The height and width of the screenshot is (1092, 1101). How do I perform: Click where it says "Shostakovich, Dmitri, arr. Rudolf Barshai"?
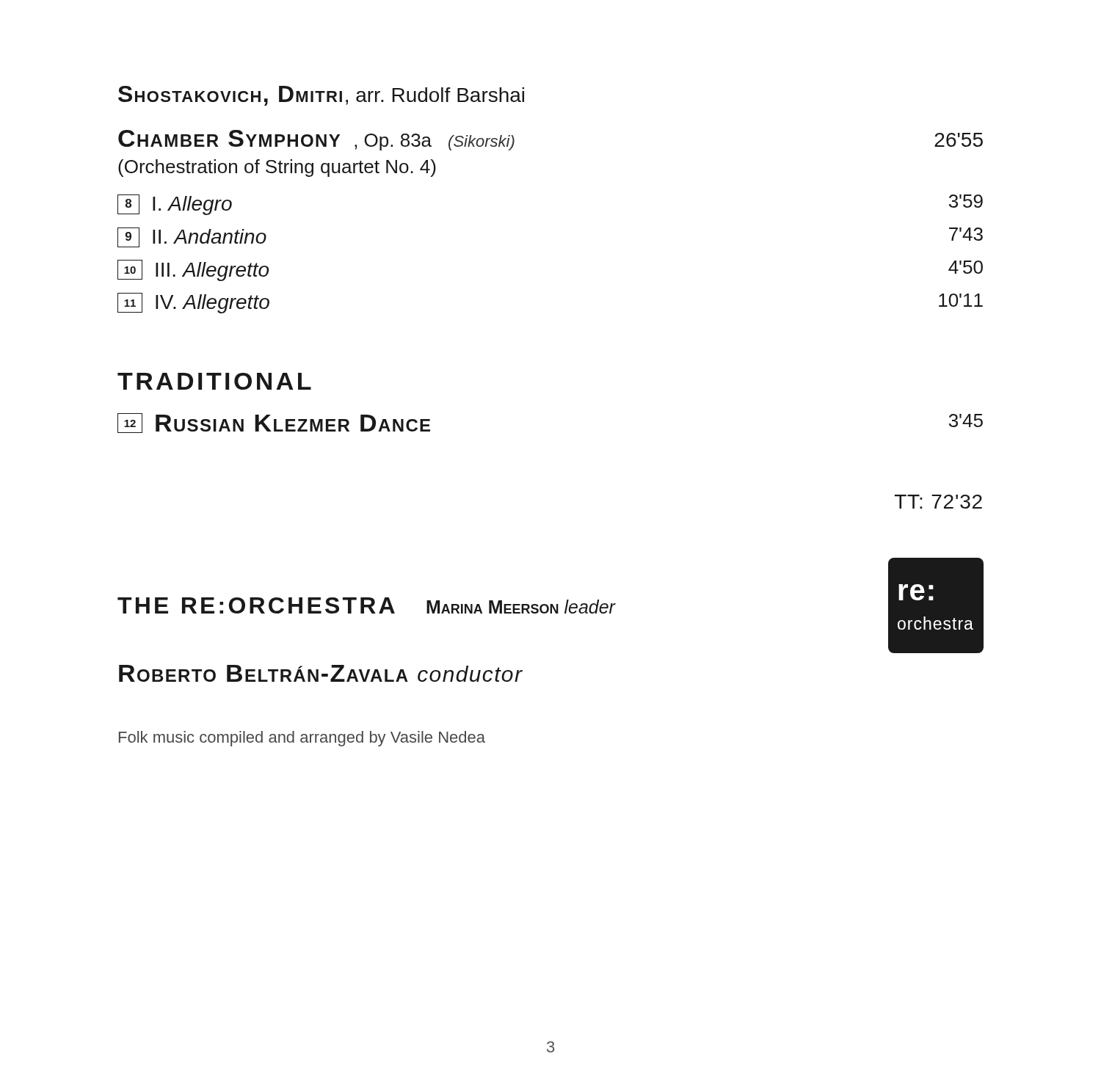click(322, 94)
